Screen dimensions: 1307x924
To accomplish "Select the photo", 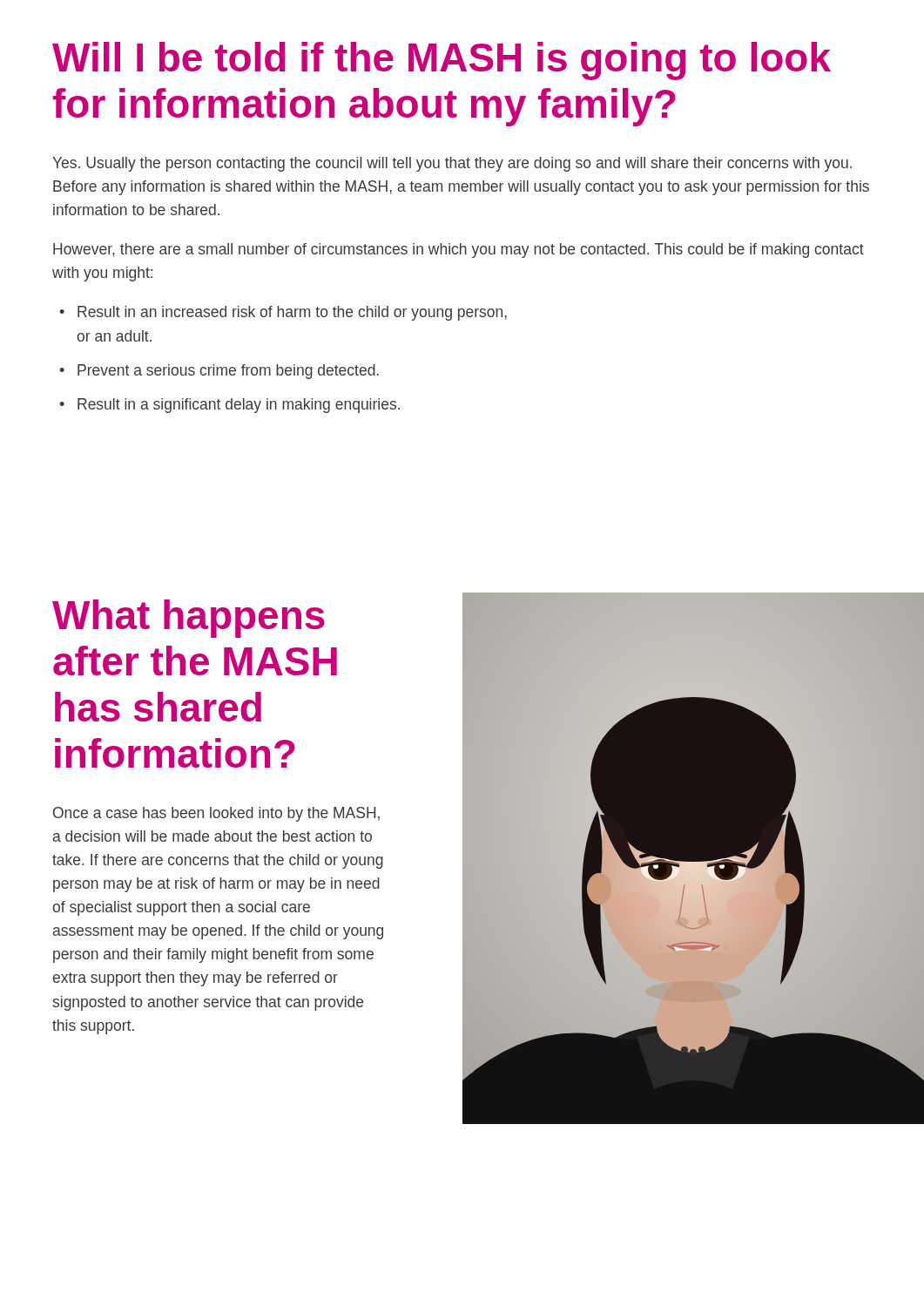I will (x=693, y=858).
